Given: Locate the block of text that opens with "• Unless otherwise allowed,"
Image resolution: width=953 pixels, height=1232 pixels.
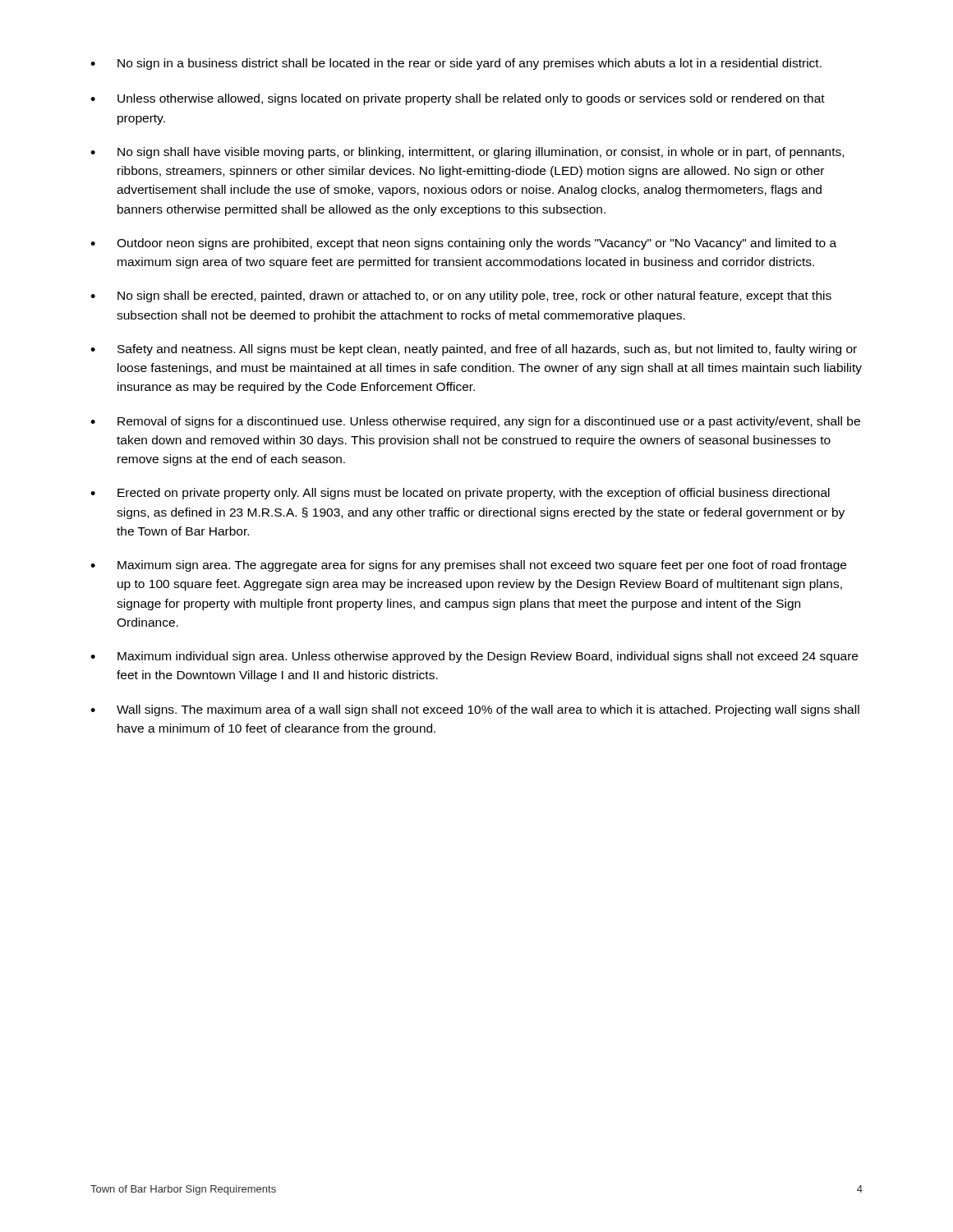Looking at the screenshot, I should [x=476, y=108].
